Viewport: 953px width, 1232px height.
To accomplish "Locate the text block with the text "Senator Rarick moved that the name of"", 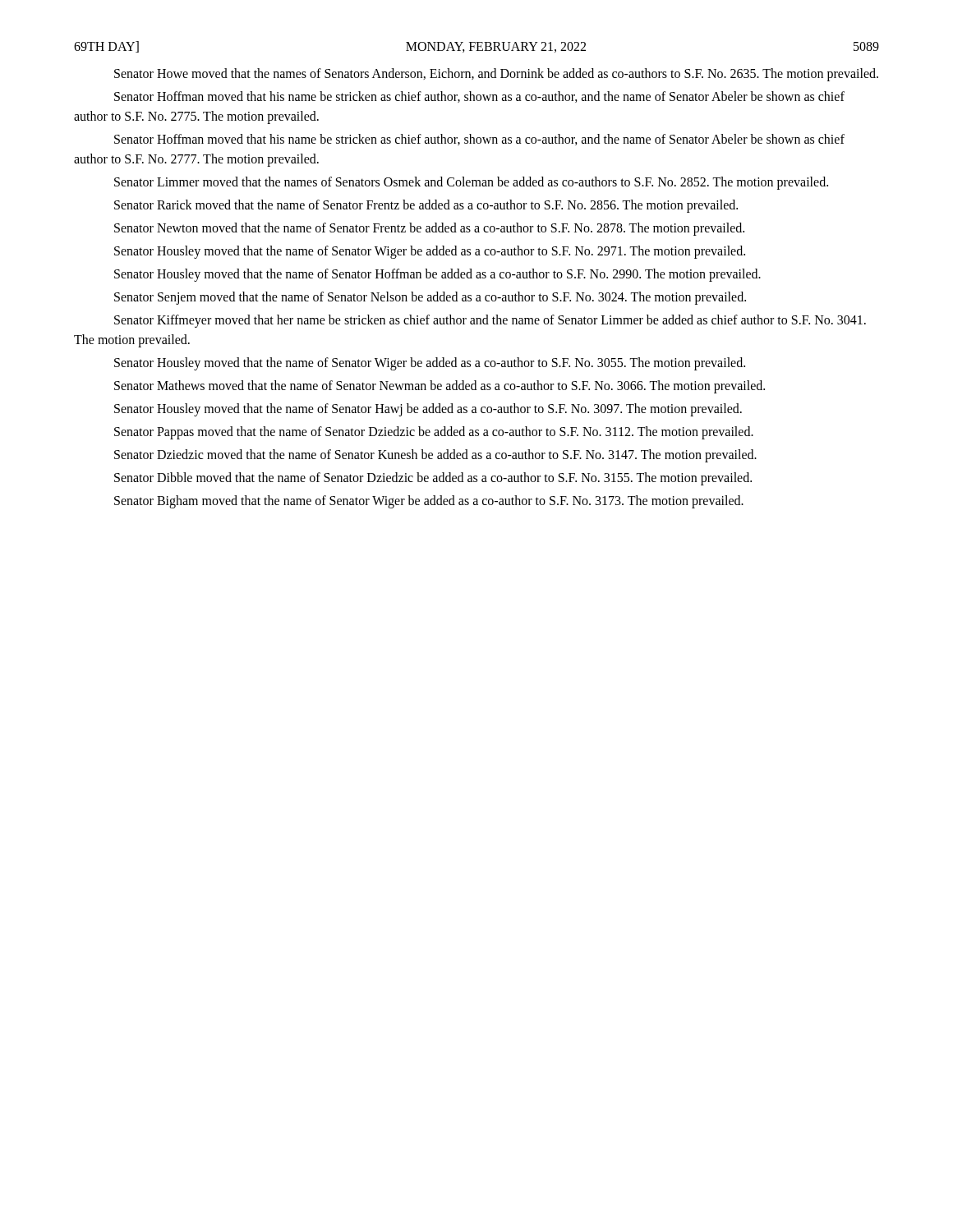I will pyautogui.click(x=426, y=205).
